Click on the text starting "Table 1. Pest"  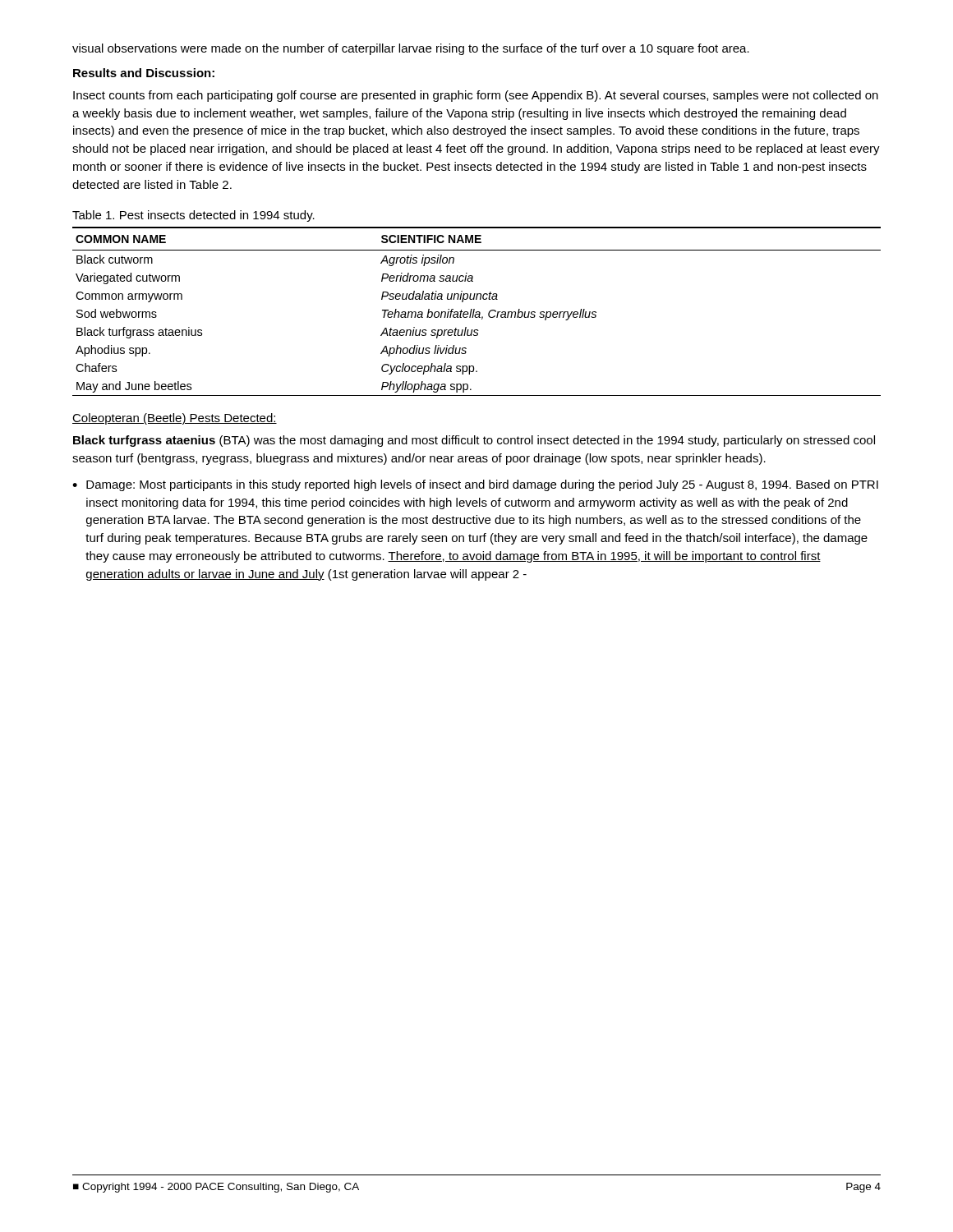click(x=194, y=215)
